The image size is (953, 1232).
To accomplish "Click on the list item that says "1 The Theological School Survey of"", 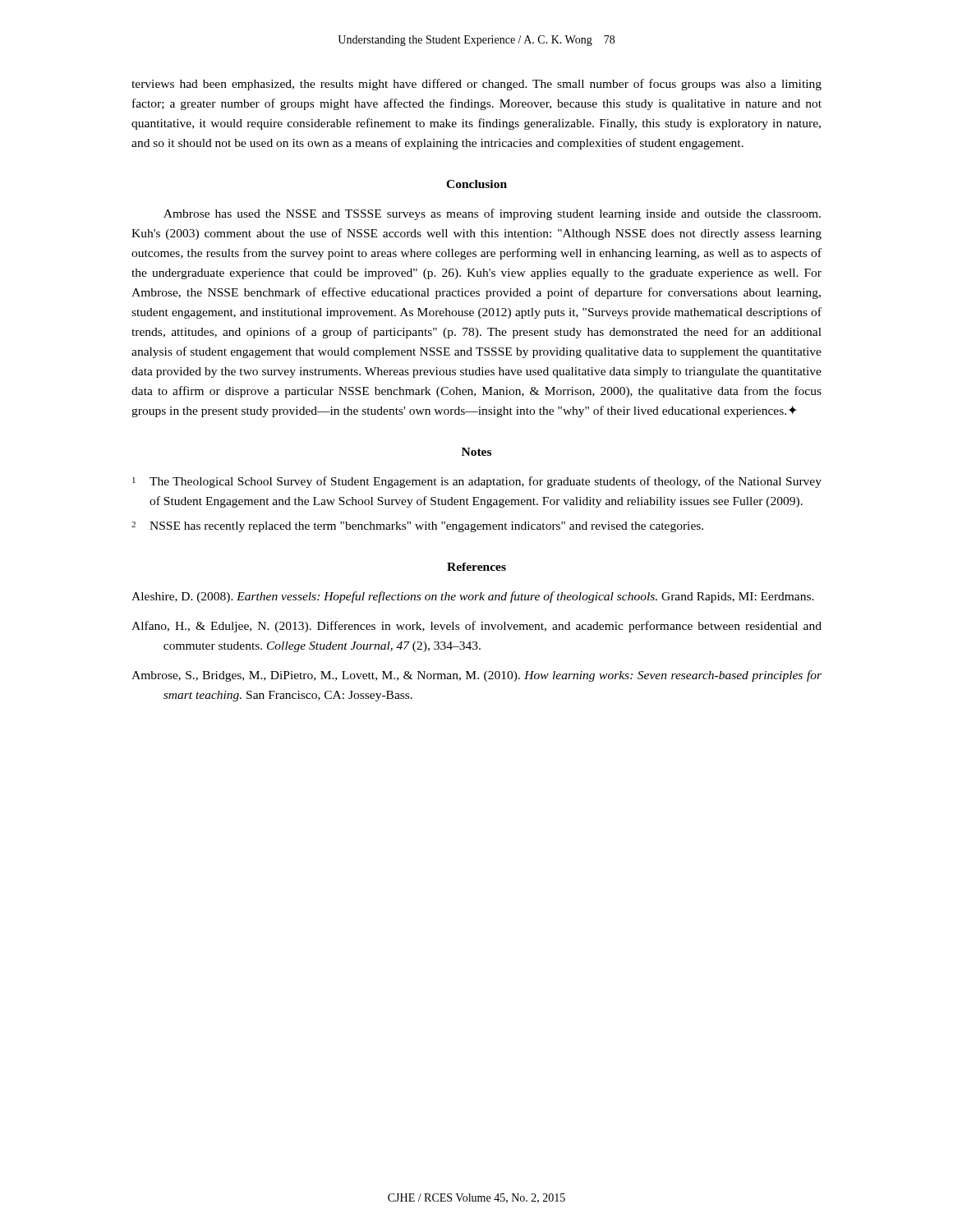I will coord(476,491).
